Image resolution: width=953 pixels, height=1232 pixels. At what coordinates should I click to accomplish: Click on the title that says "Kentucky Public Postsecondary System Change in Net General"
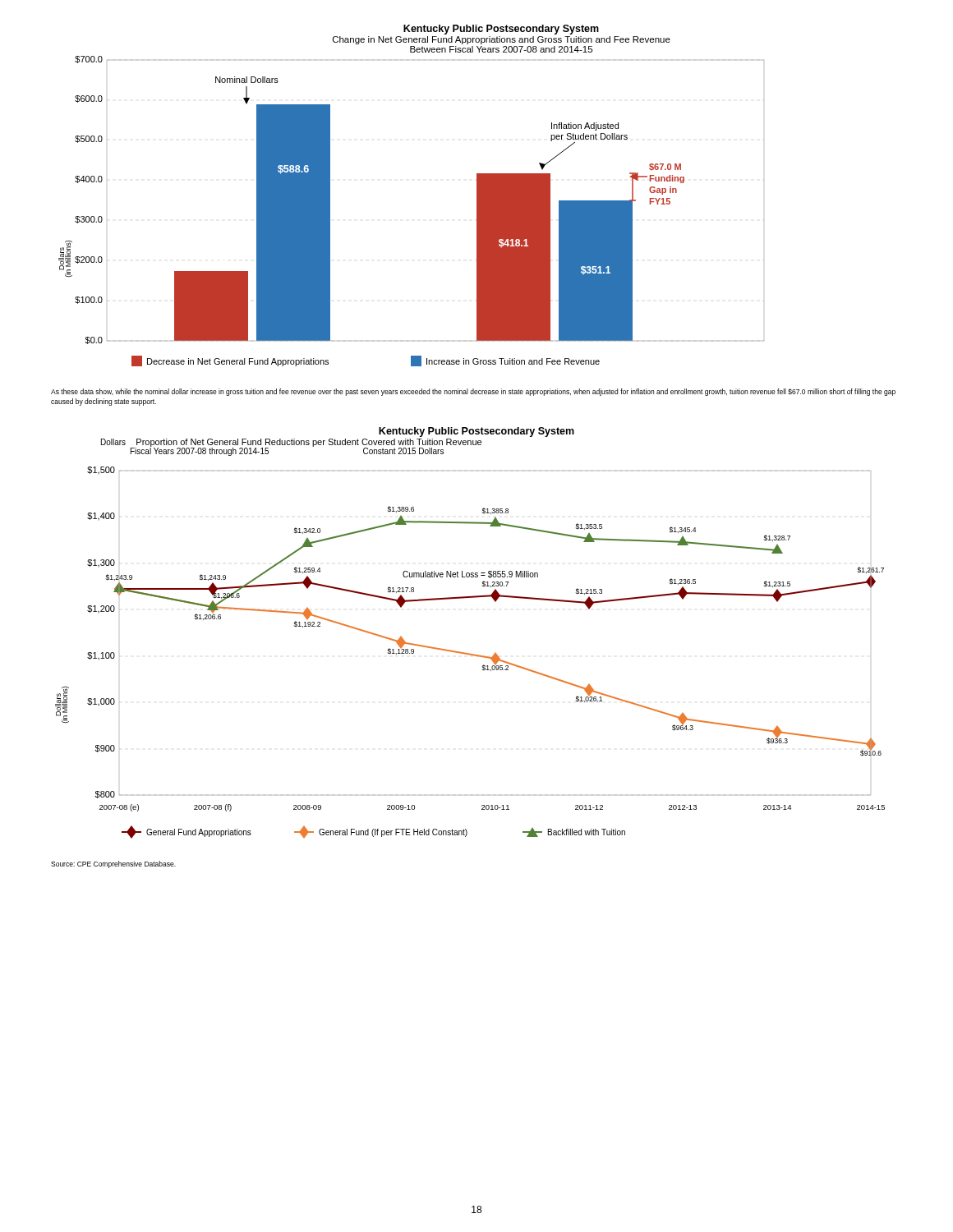coord(501,39)
